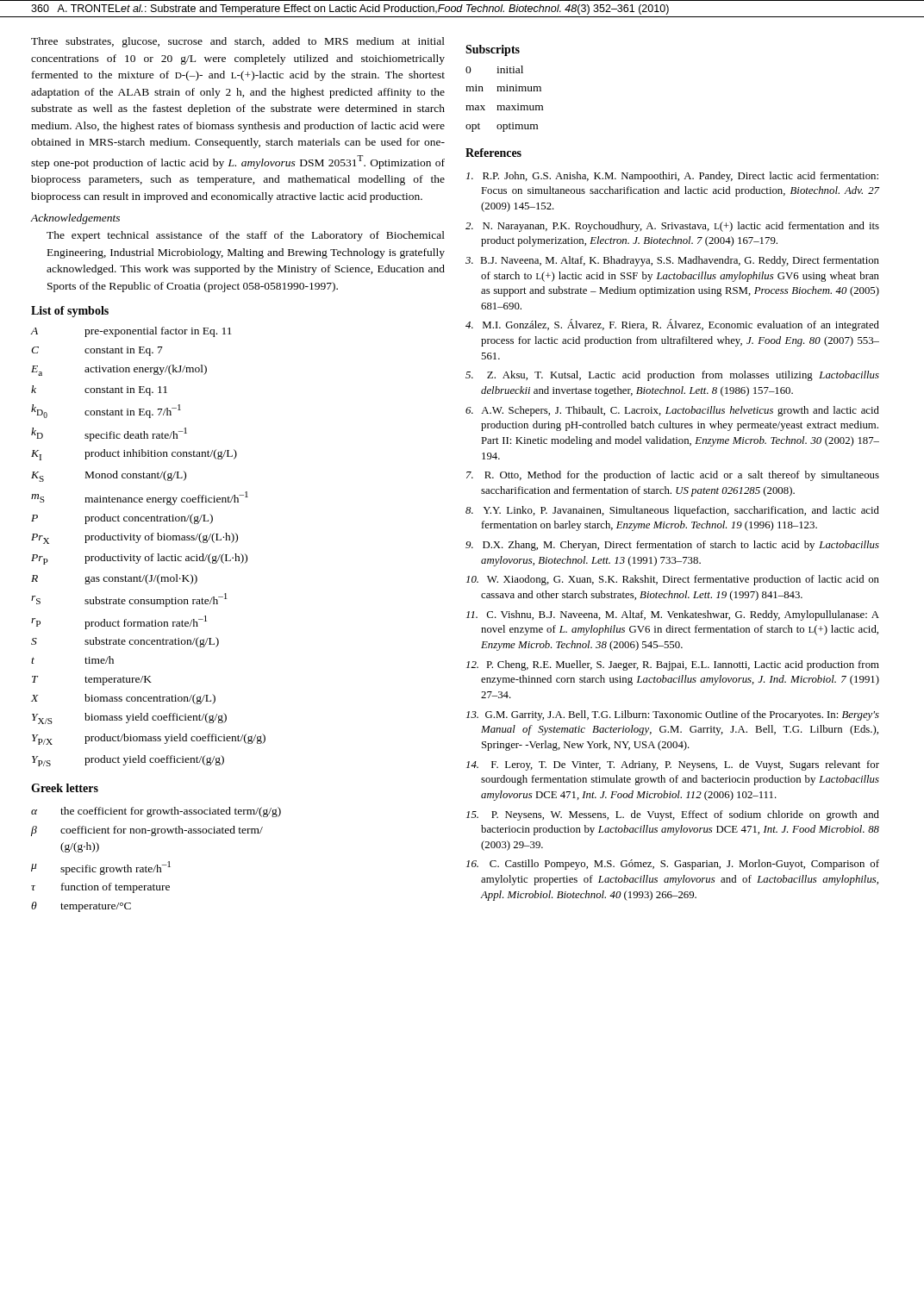Viewport: 924px width, 1293px height.
Task: Find the text block starting "YX/Sbiomass yield coefficient/(g/g)"
Action: (x=129, y=718)
